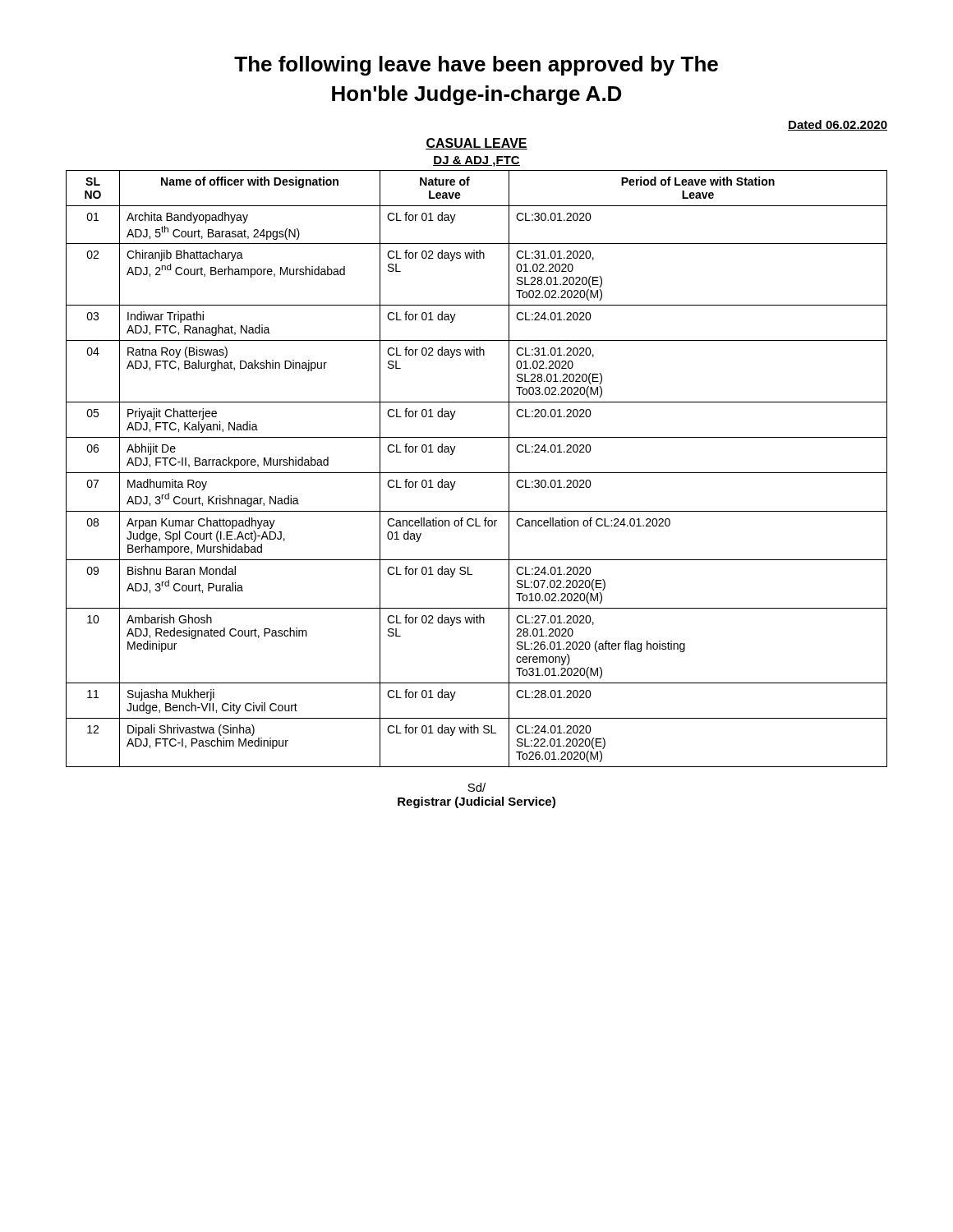This screenshot has height=1232, width=953.
Task: Select the passage starting "CASUAL LEAVE"
Action: tap(476, 143)
